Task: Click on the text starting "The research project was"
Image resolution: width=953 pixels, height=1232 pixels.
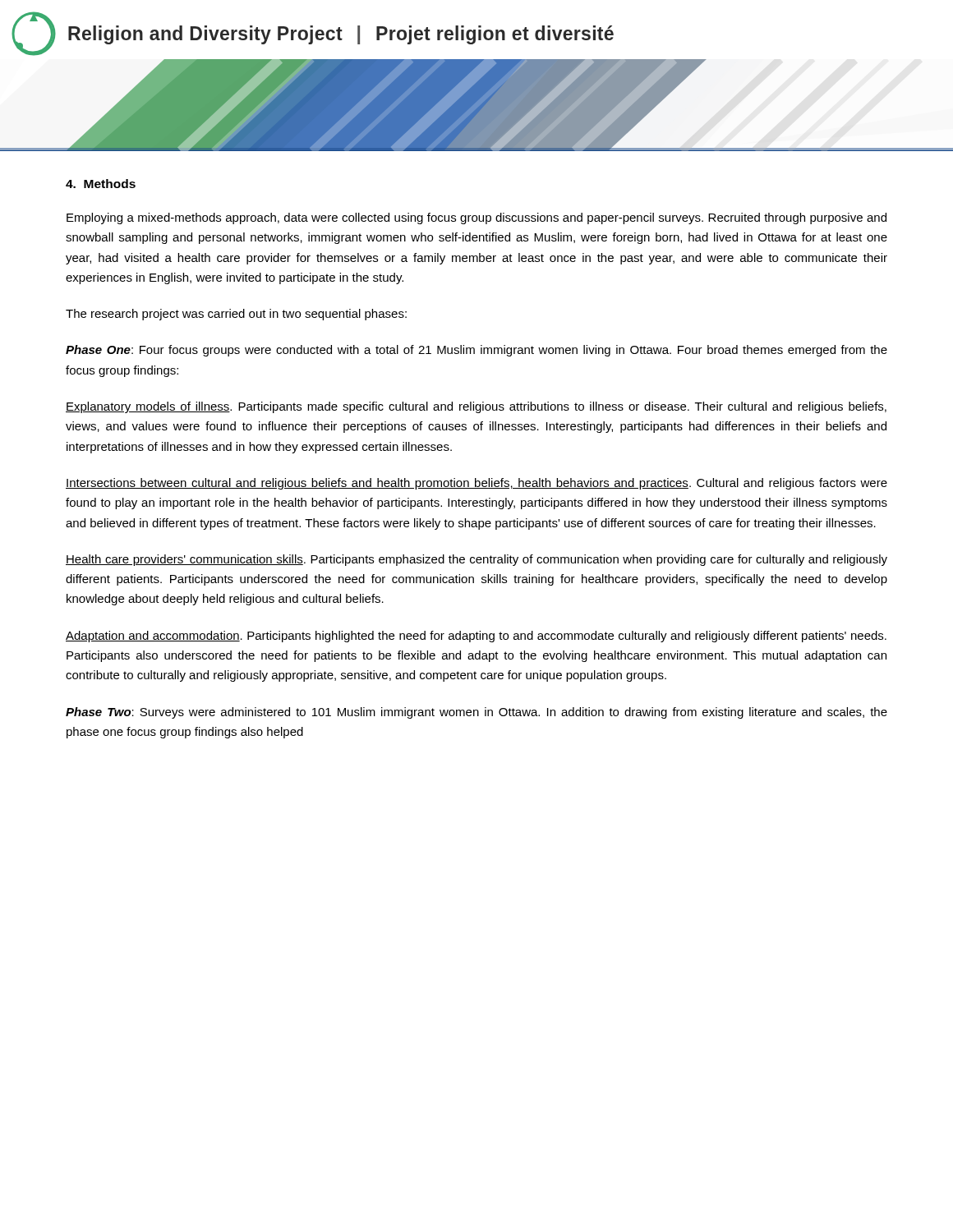Action: tap(237, 313)
